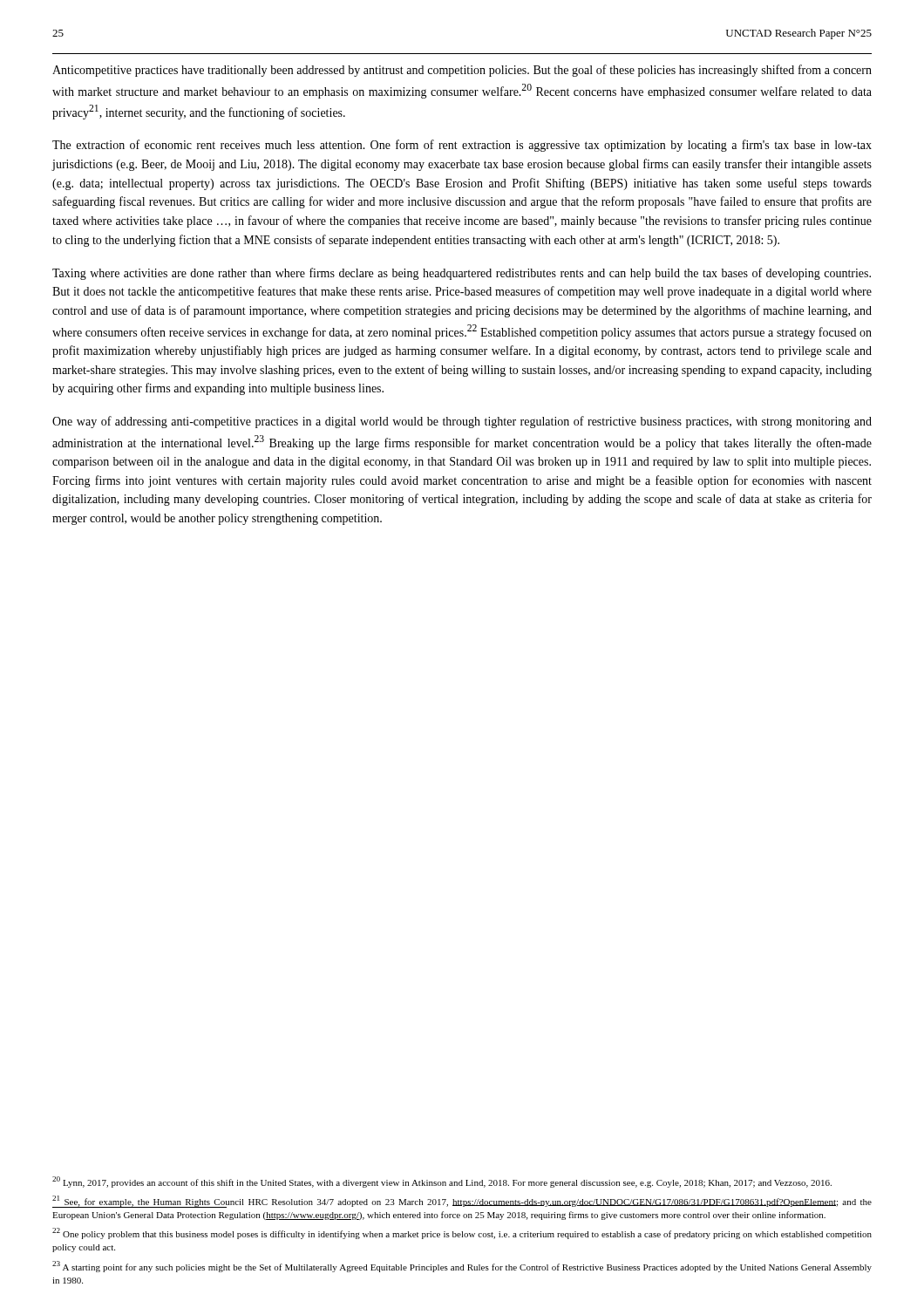This screenshot has height=1308, width=924.
Task: Select the footnote containing "21 See, for example, the Human"
Action: (462, 1207)
